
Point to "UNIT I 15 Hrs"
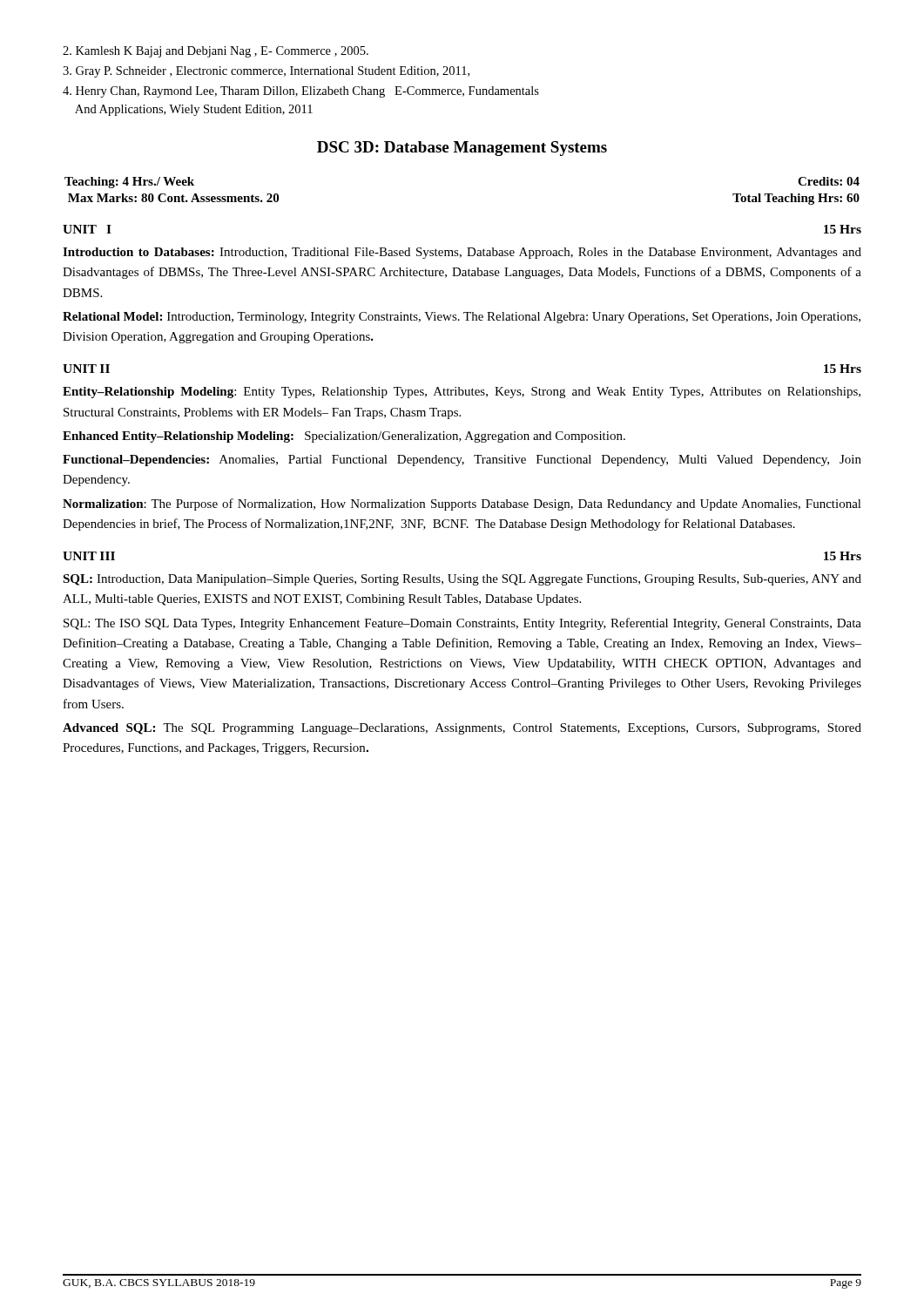click(x=71, y=229)
